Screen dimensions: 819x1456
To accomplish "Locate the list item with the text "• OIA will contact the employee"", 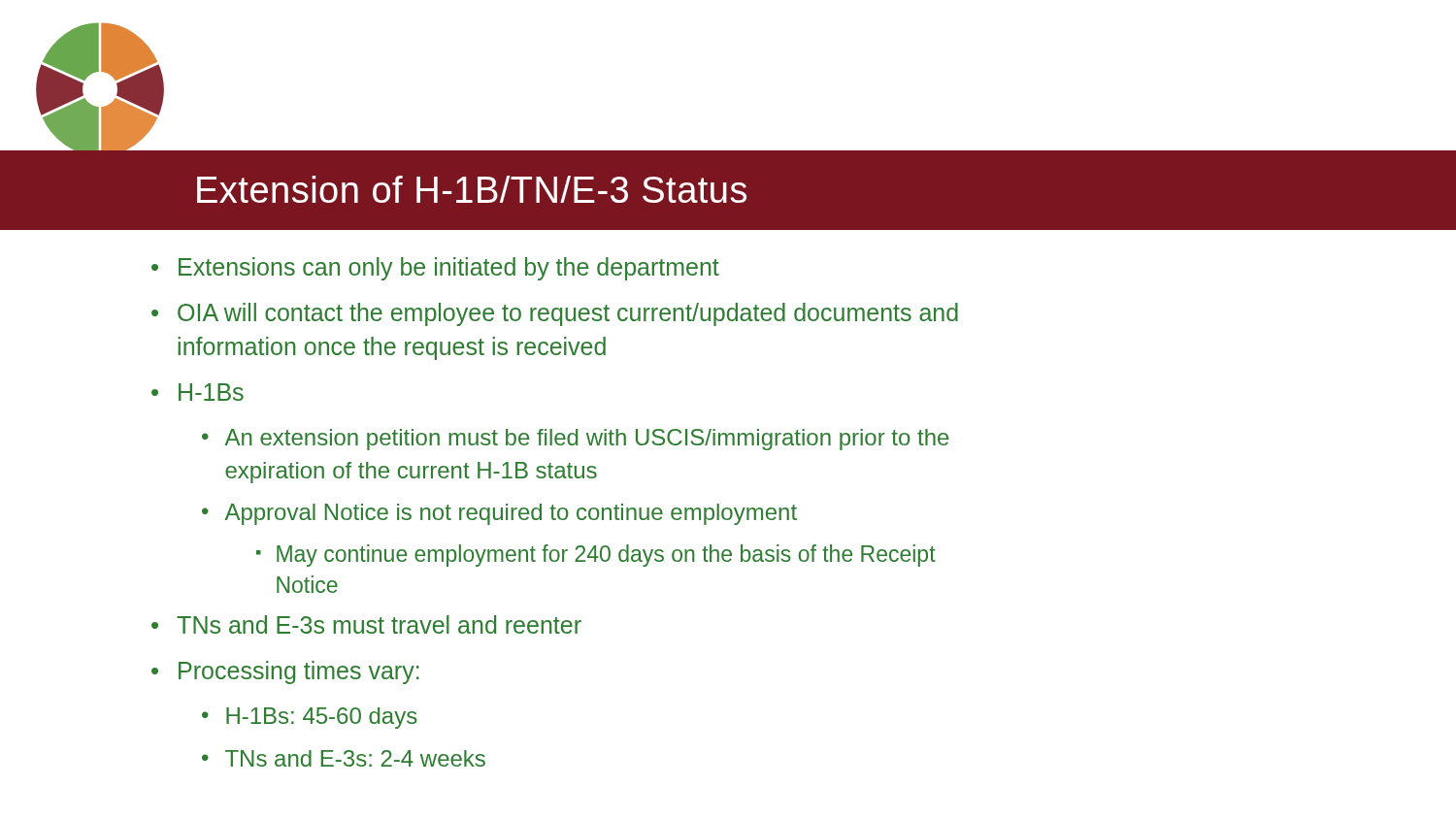I will click(x=555, y=330).
